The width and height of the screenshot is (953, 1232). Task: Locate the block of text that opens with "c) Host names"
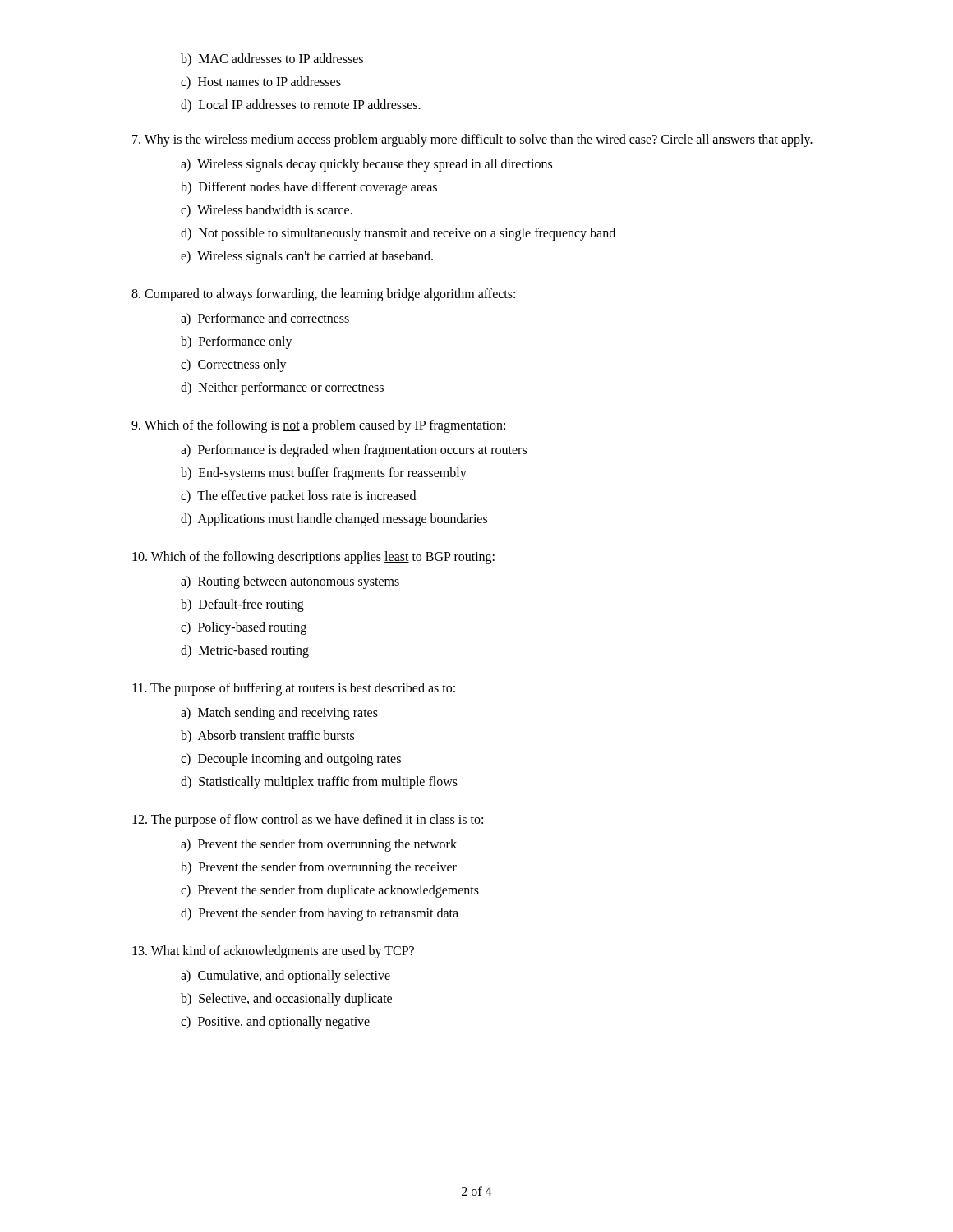(261, 82)
